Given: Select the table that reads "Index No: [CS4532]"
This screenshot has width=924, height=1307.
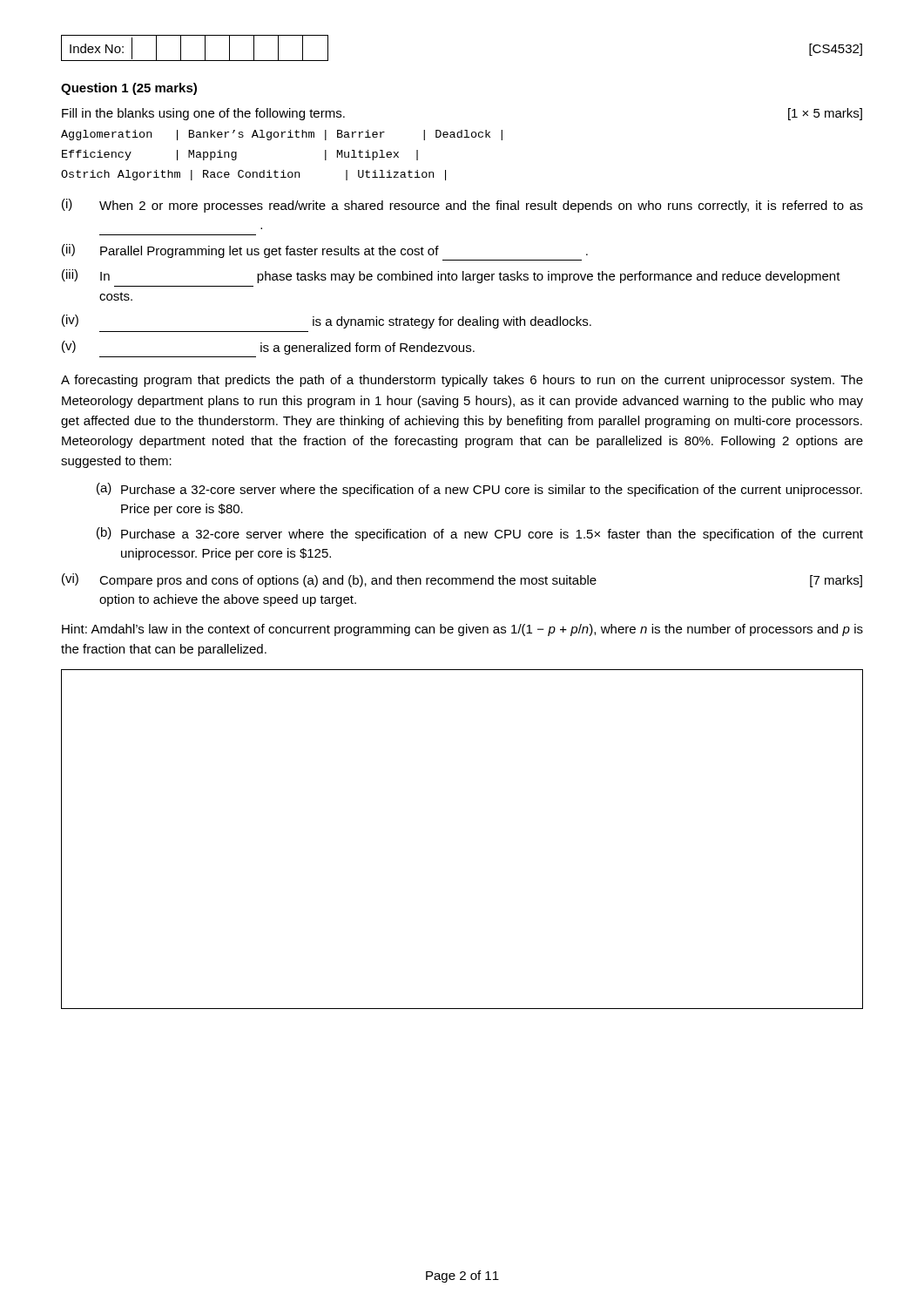Looking at the screenshot, I should tap(462, 48).
